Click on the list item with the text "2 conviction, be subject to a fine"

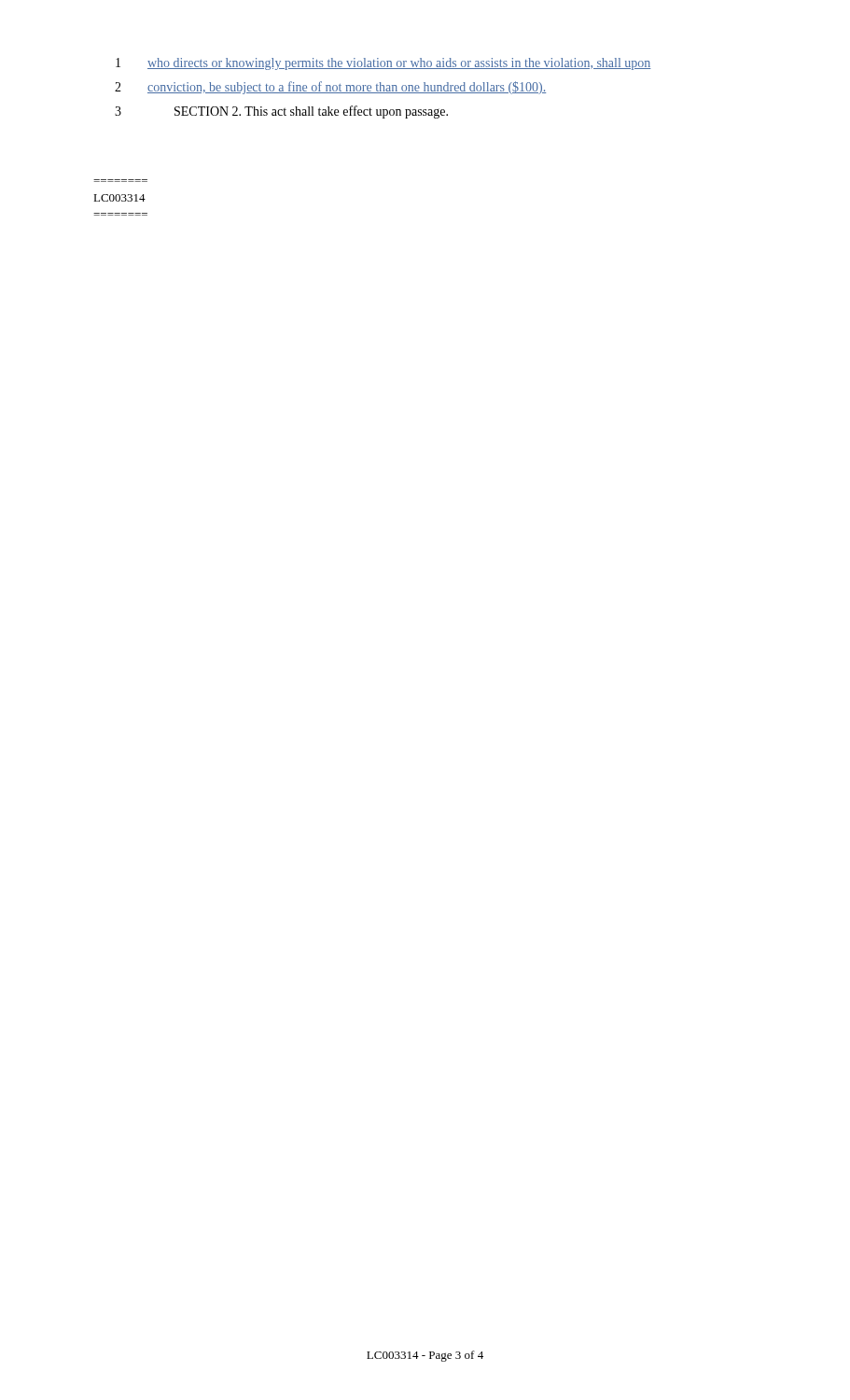(320, 88)
